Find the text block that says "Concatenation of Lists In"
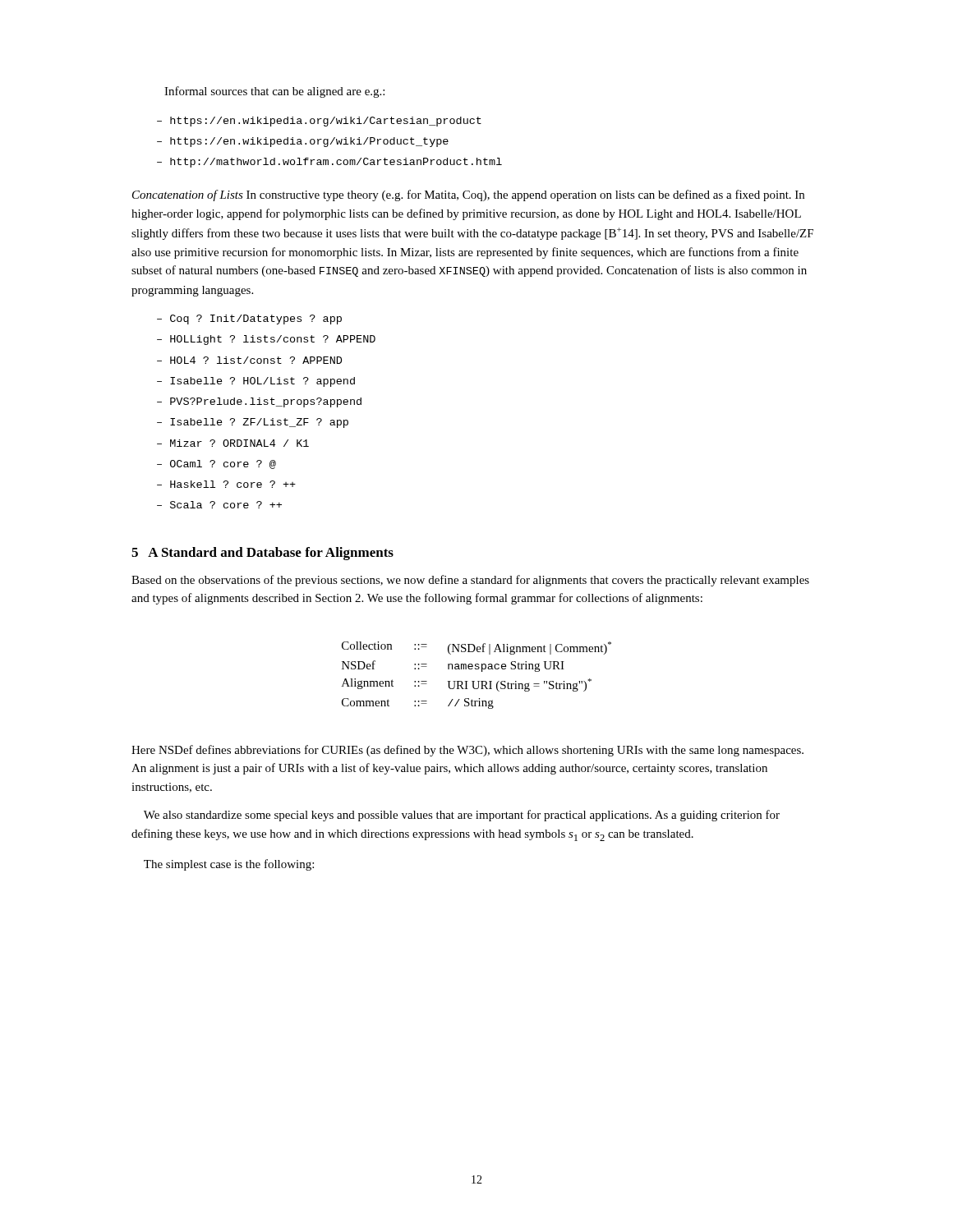The width and height of the screenshot is (953, 1232). [x=473, y=242]
